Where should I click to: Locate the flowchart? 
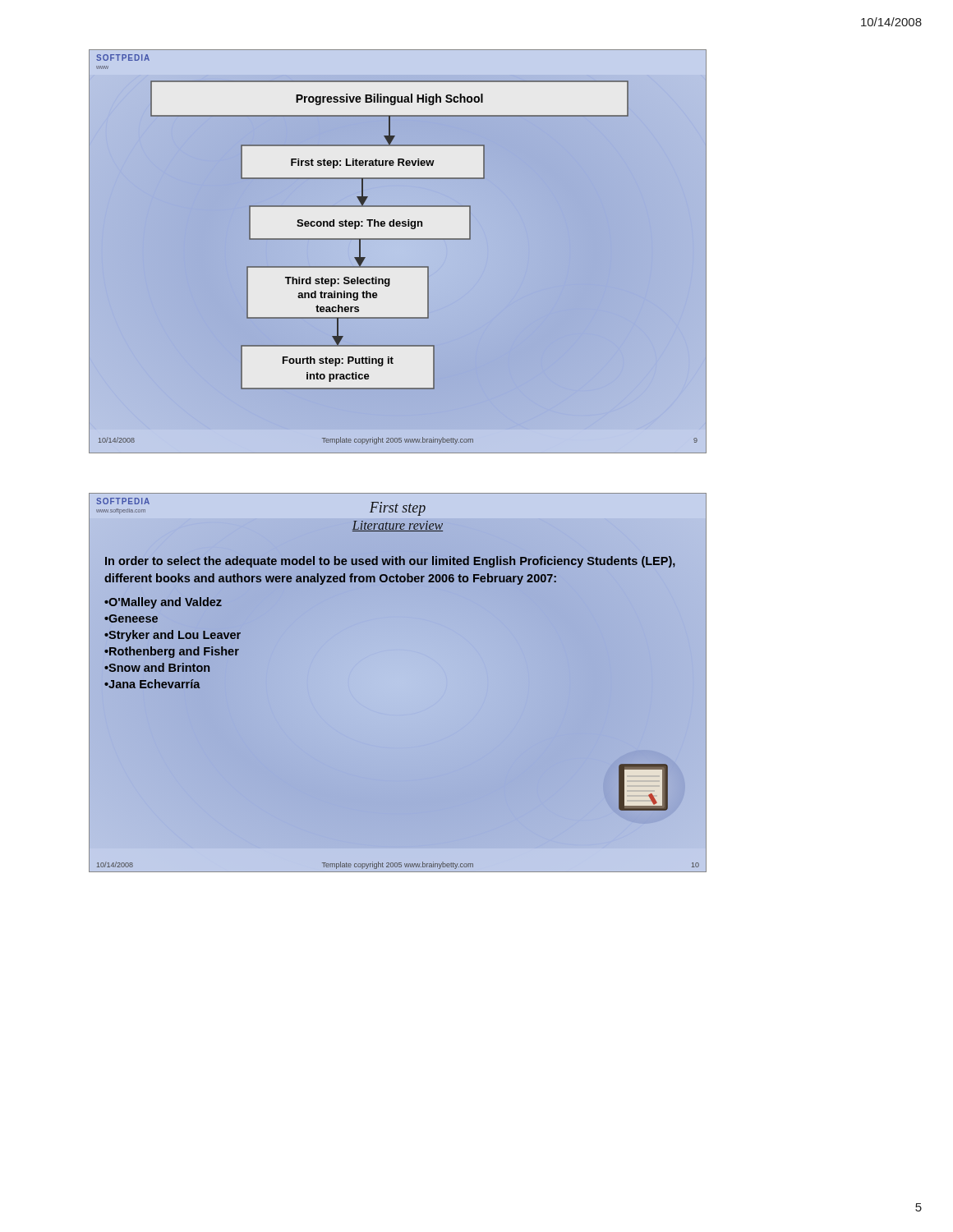(398, 251)
